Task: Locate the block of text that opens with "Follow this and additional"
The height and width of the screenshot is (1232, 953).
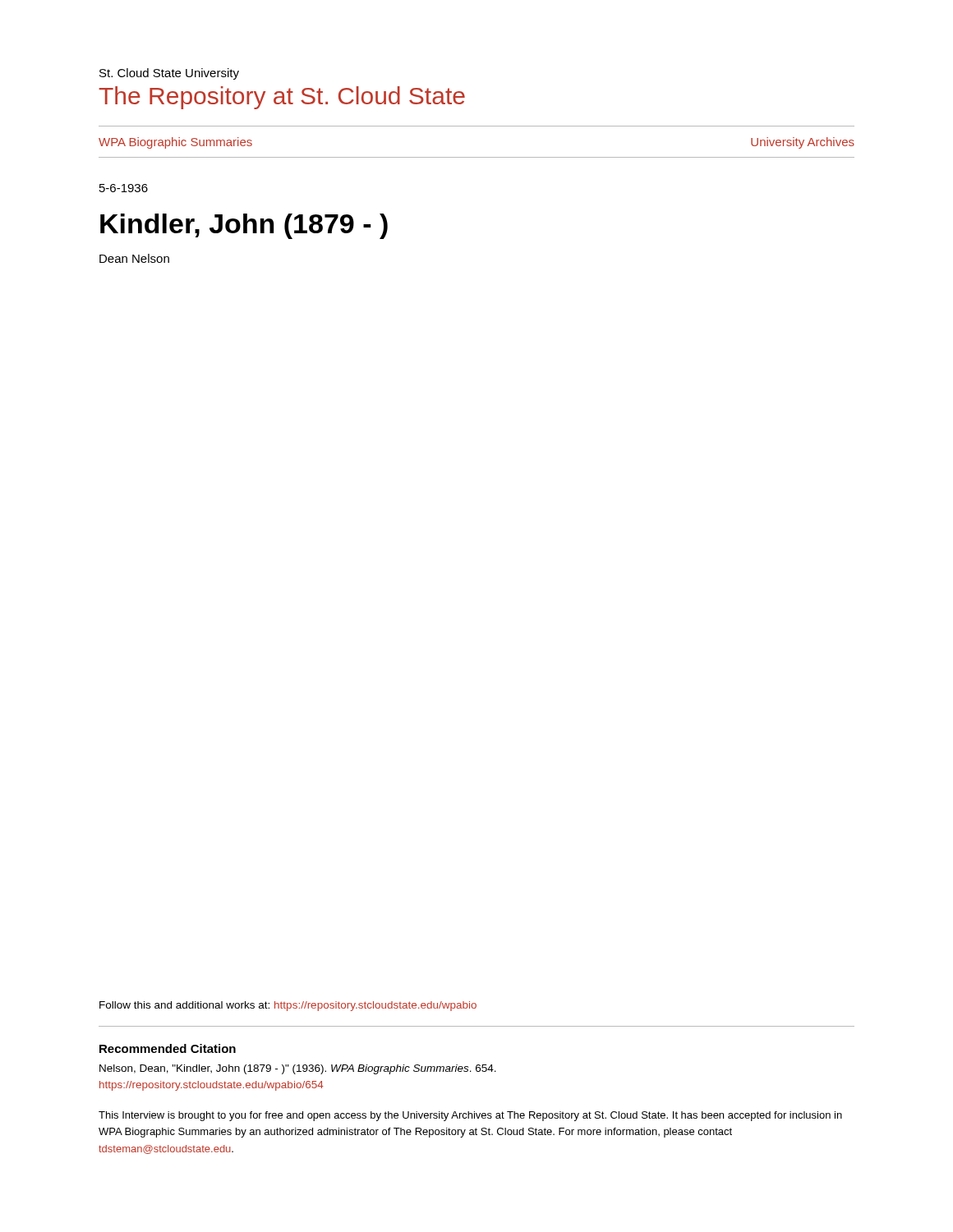Action: pos(288,1005)
